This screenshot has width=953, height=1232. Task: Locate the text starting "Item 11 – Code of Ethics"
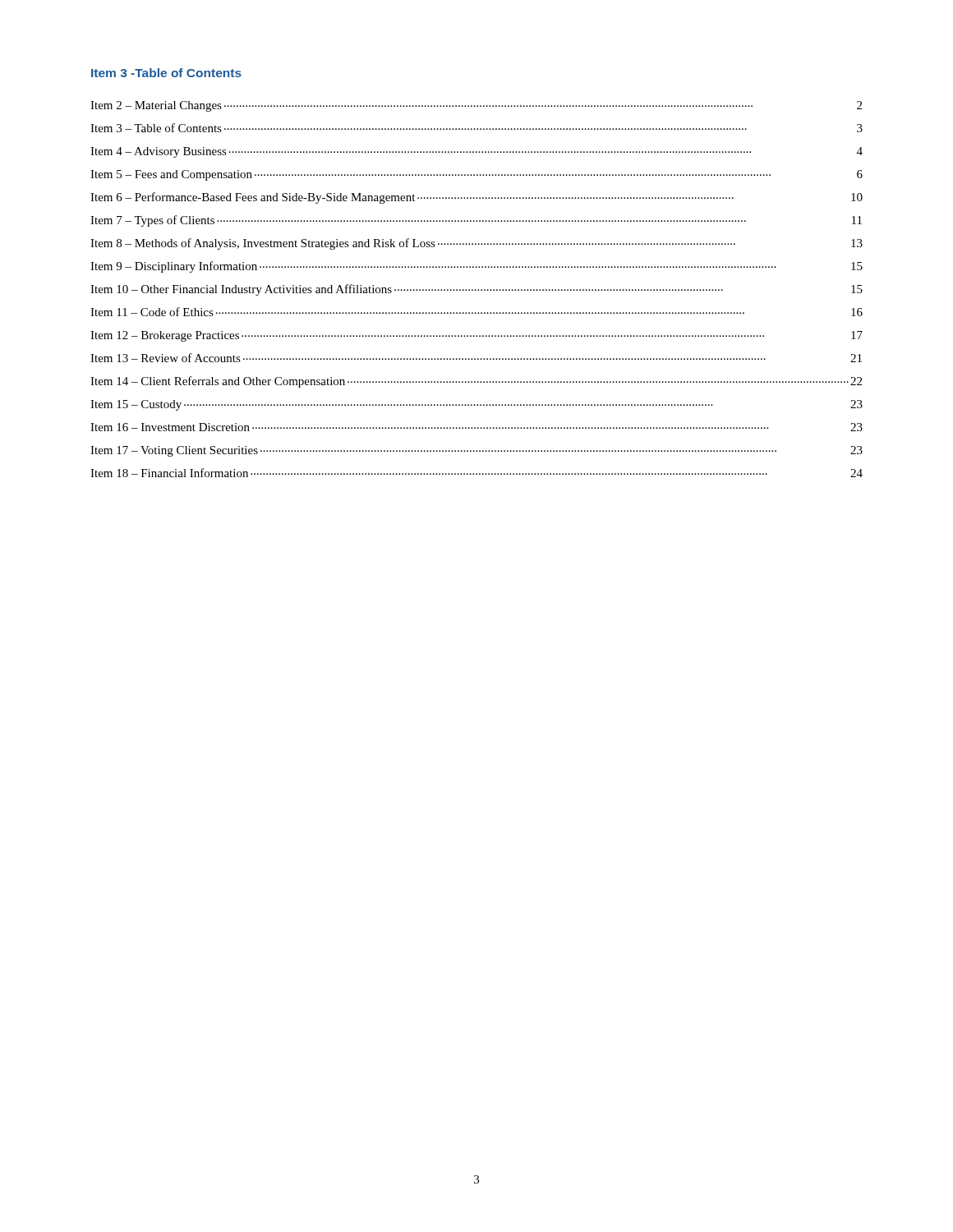[476, 313]
